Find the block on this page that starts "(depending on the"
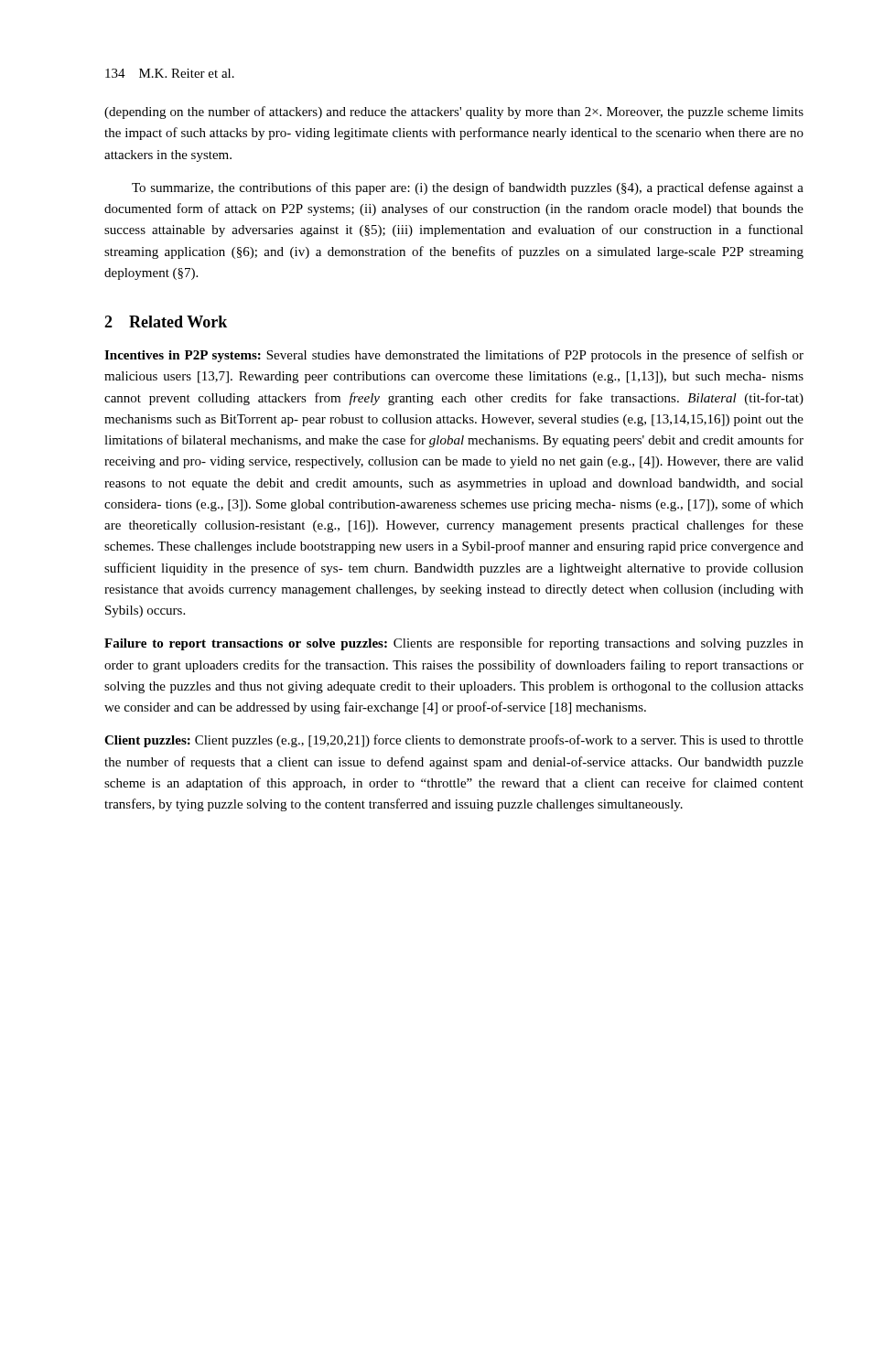Screen dimensions: 1372x895 [x=454, y=133]
